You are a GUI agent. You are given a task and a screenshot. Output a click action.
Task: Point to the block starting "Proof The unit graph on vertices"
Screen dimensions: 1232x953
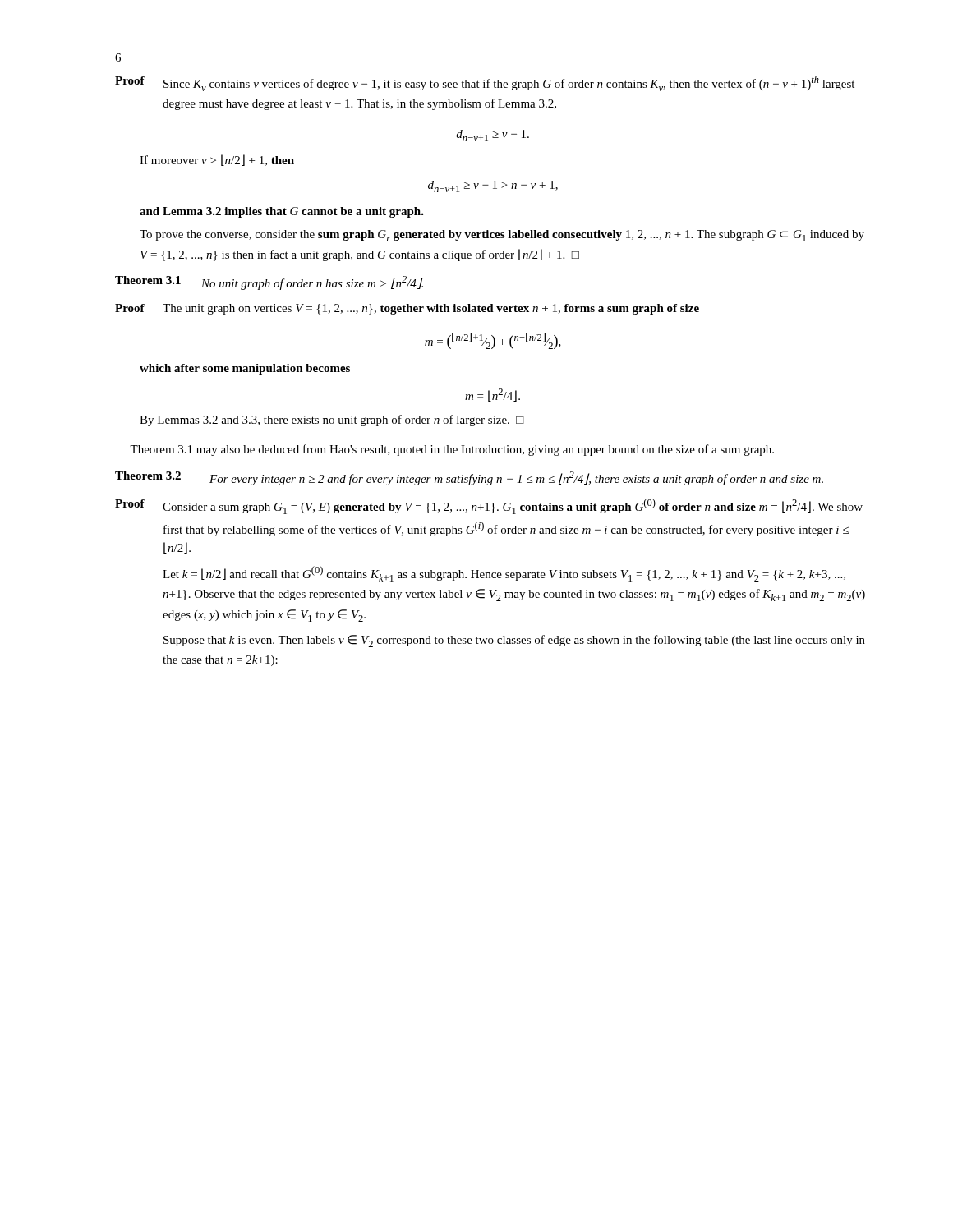(493, 312)
